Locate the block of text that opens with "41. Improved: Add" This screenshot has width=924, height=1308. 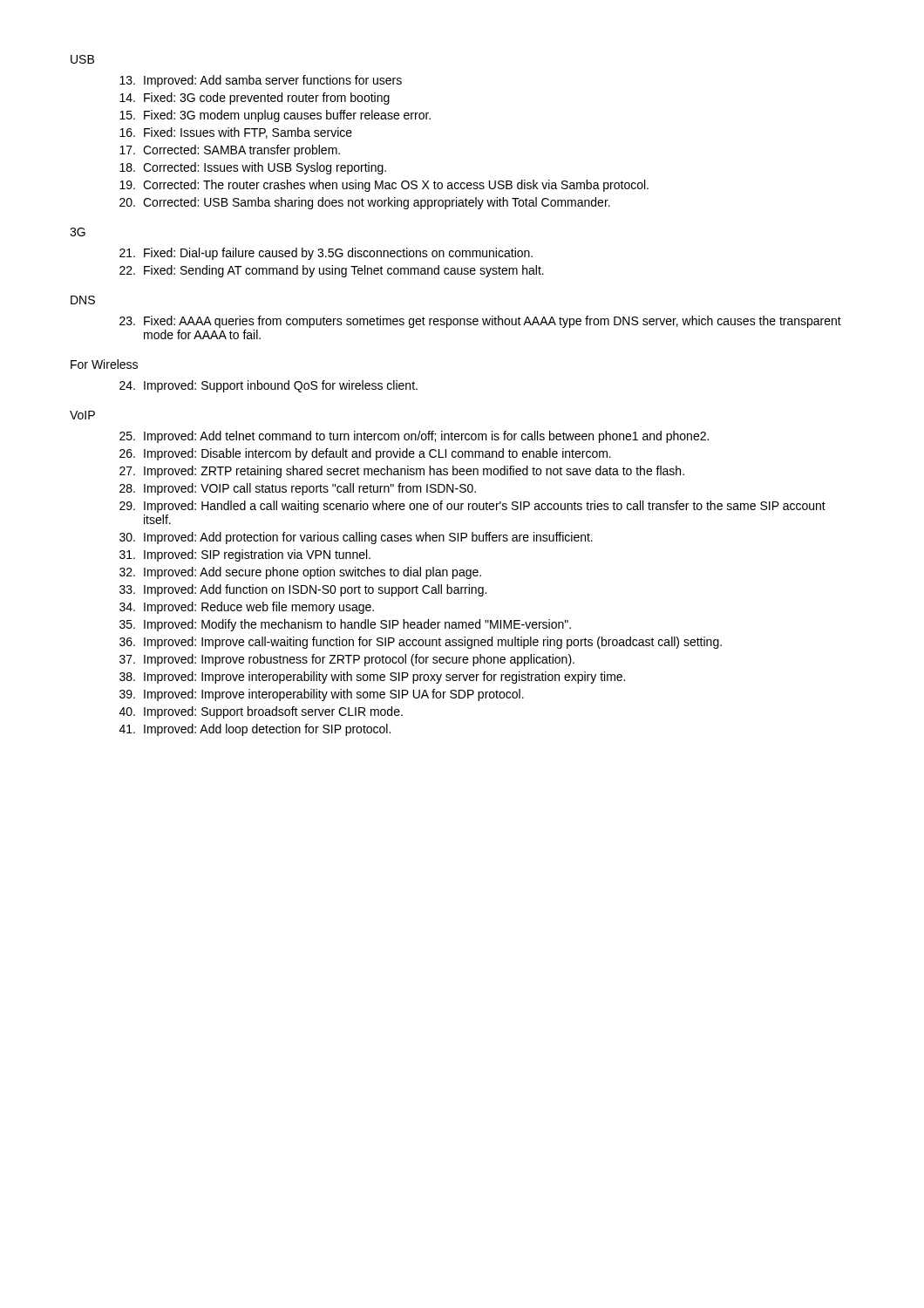[x=255, y=730]
